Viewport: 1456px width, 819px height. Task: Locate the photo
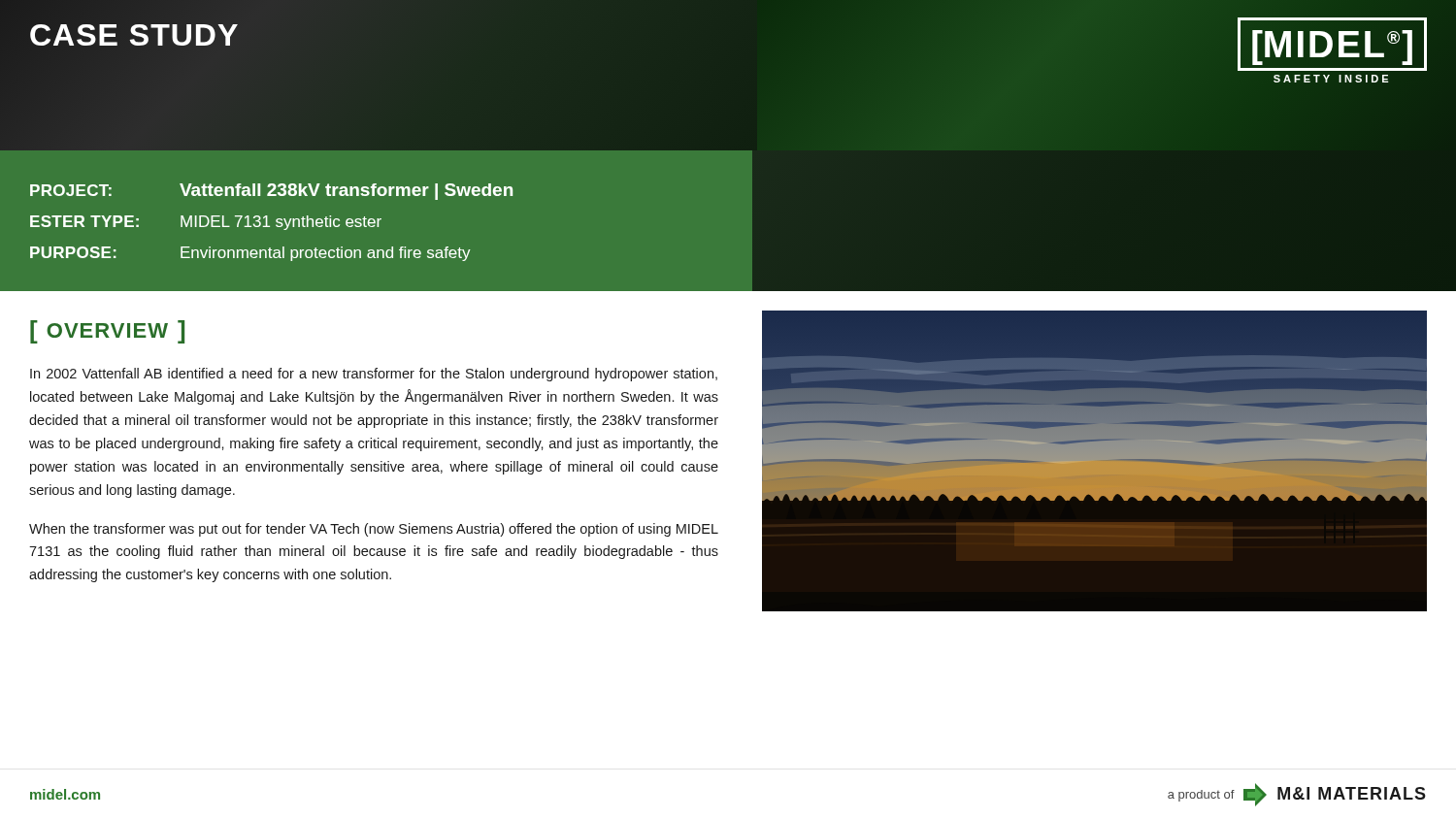click(x=1094, y=461)
